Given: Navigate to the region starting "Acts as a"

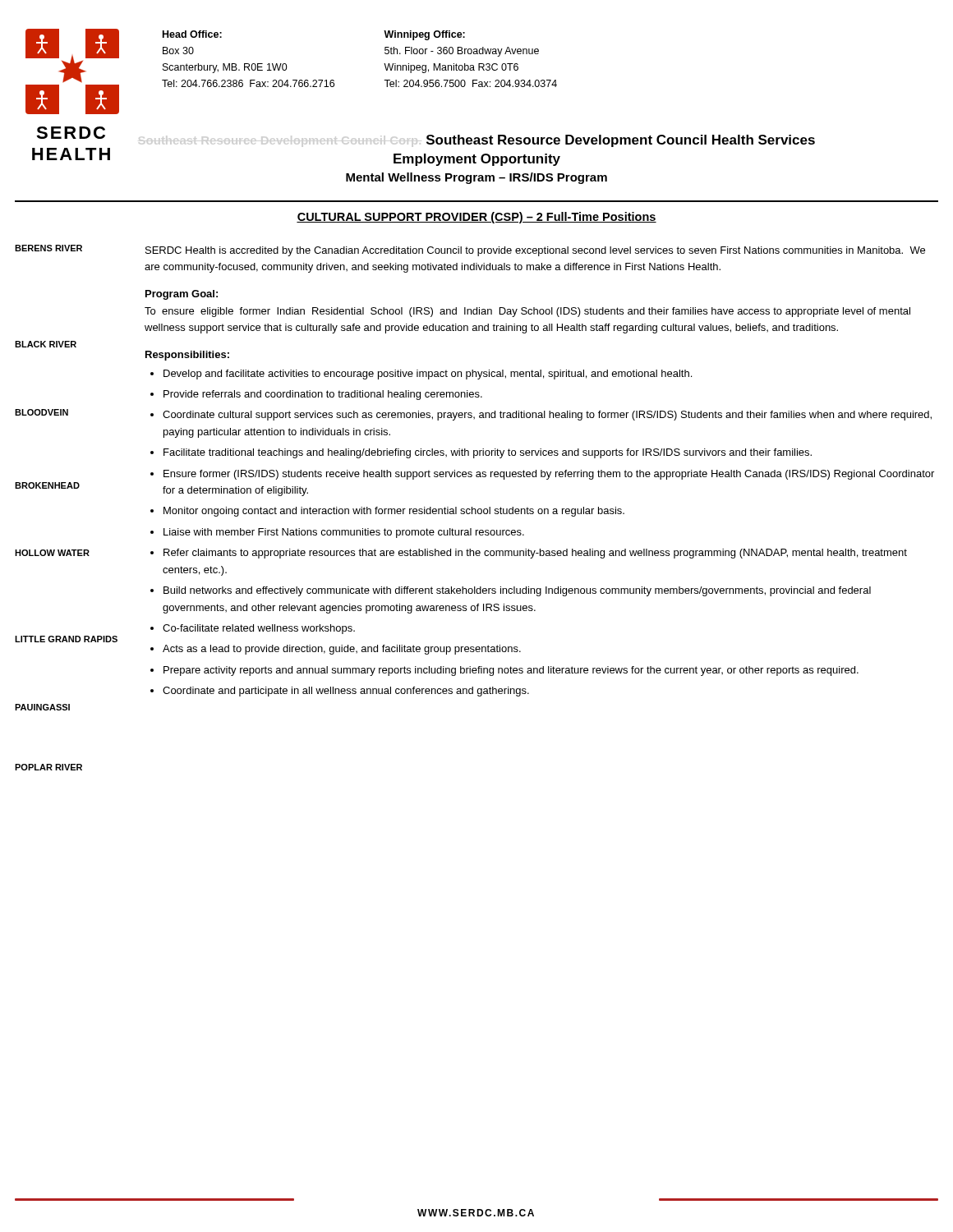Looking at the screenshot, I should [x=342, y=649].
